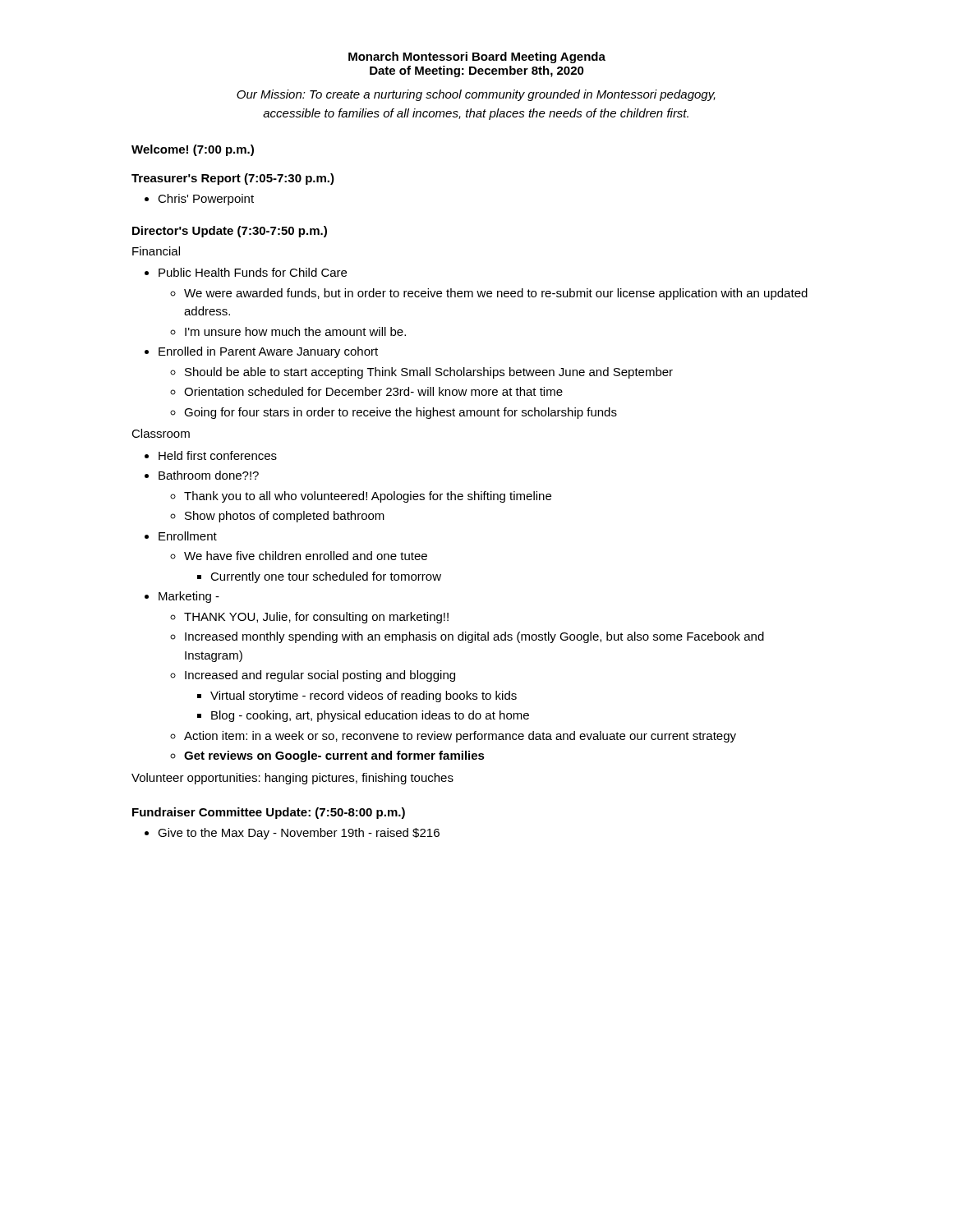Where is the passage that starts "Orientation scheduled for December 23rd- will know"?

coord(503,392)
